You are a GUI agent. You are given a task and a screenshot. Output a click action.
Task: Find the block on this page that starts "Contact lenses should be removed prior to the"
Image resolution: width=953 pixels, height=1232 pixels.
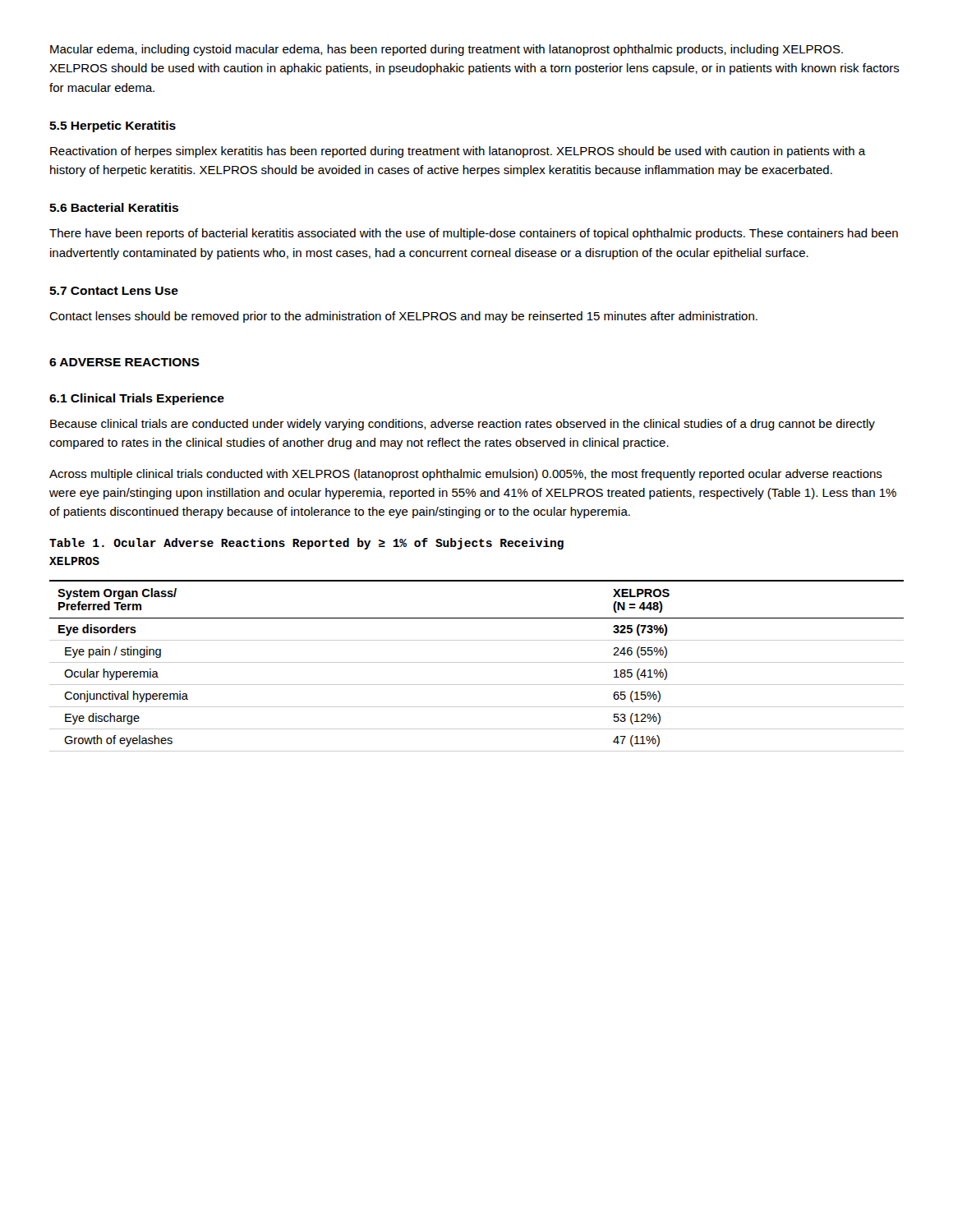pos(404,316)
